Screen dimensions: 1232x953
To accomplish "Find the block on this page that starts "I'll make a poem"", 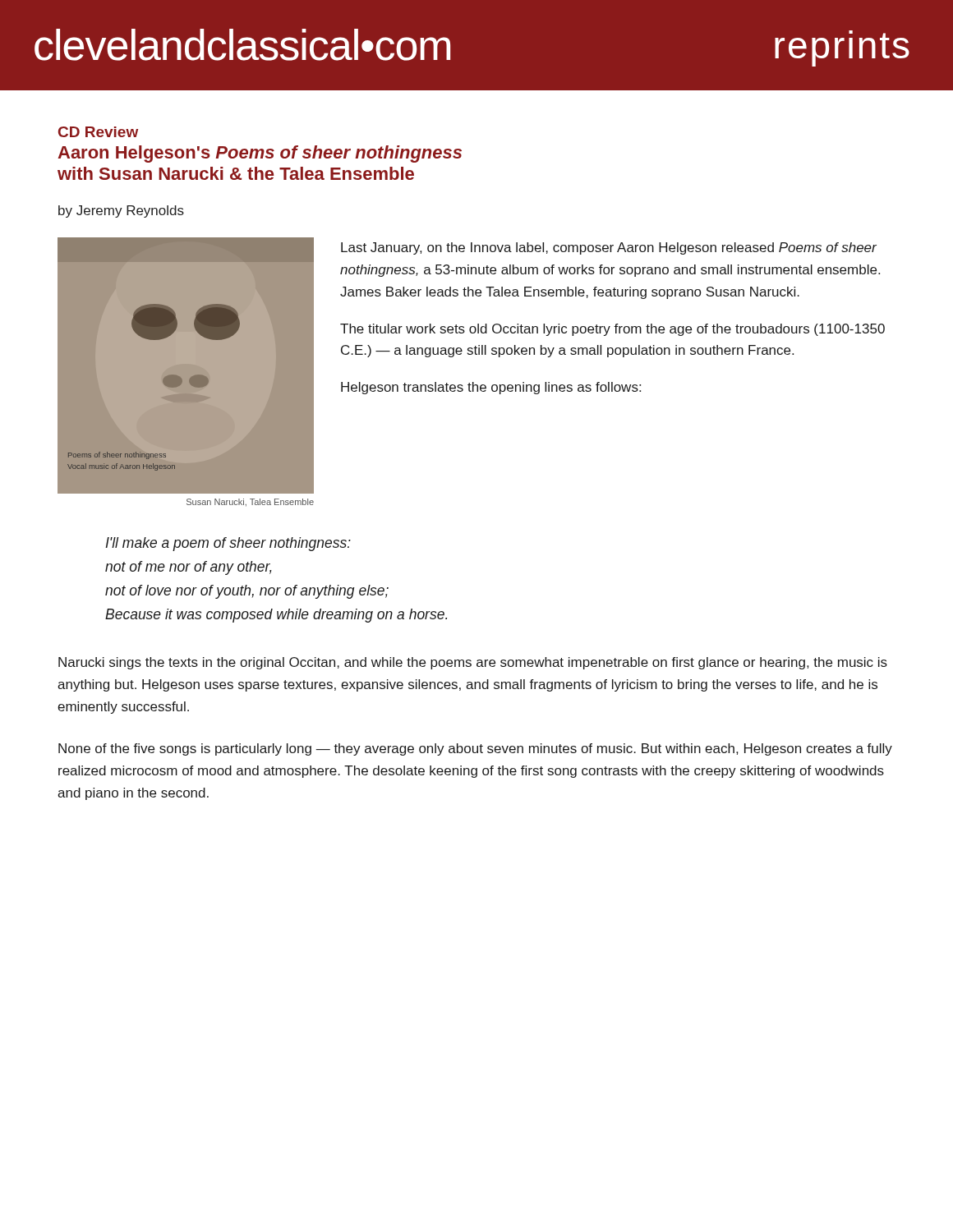I will click(x=228, y=544).
